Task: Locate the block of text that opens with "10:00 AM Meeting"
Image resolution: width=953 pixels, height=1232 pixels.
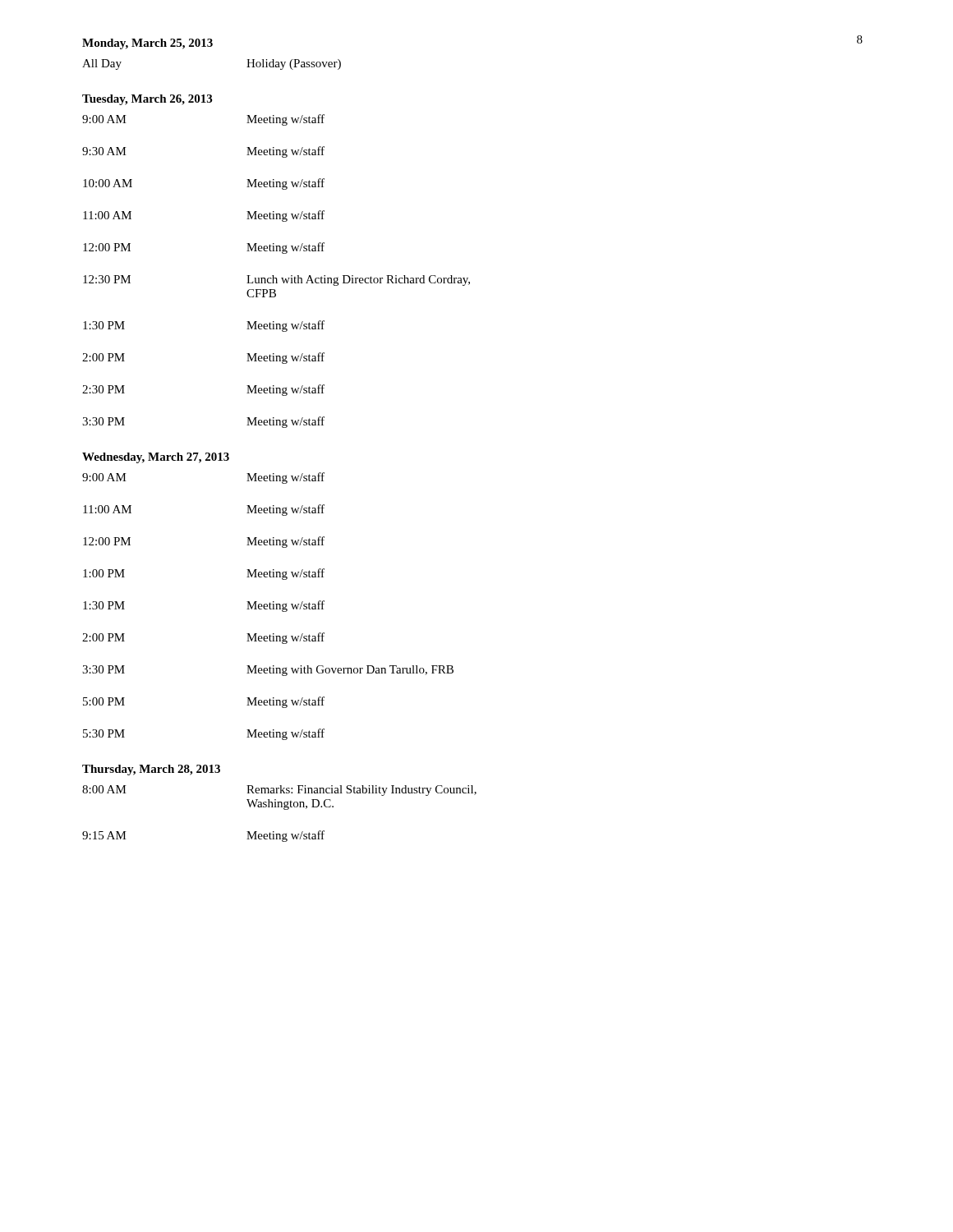Action: [x=106, y=184]
